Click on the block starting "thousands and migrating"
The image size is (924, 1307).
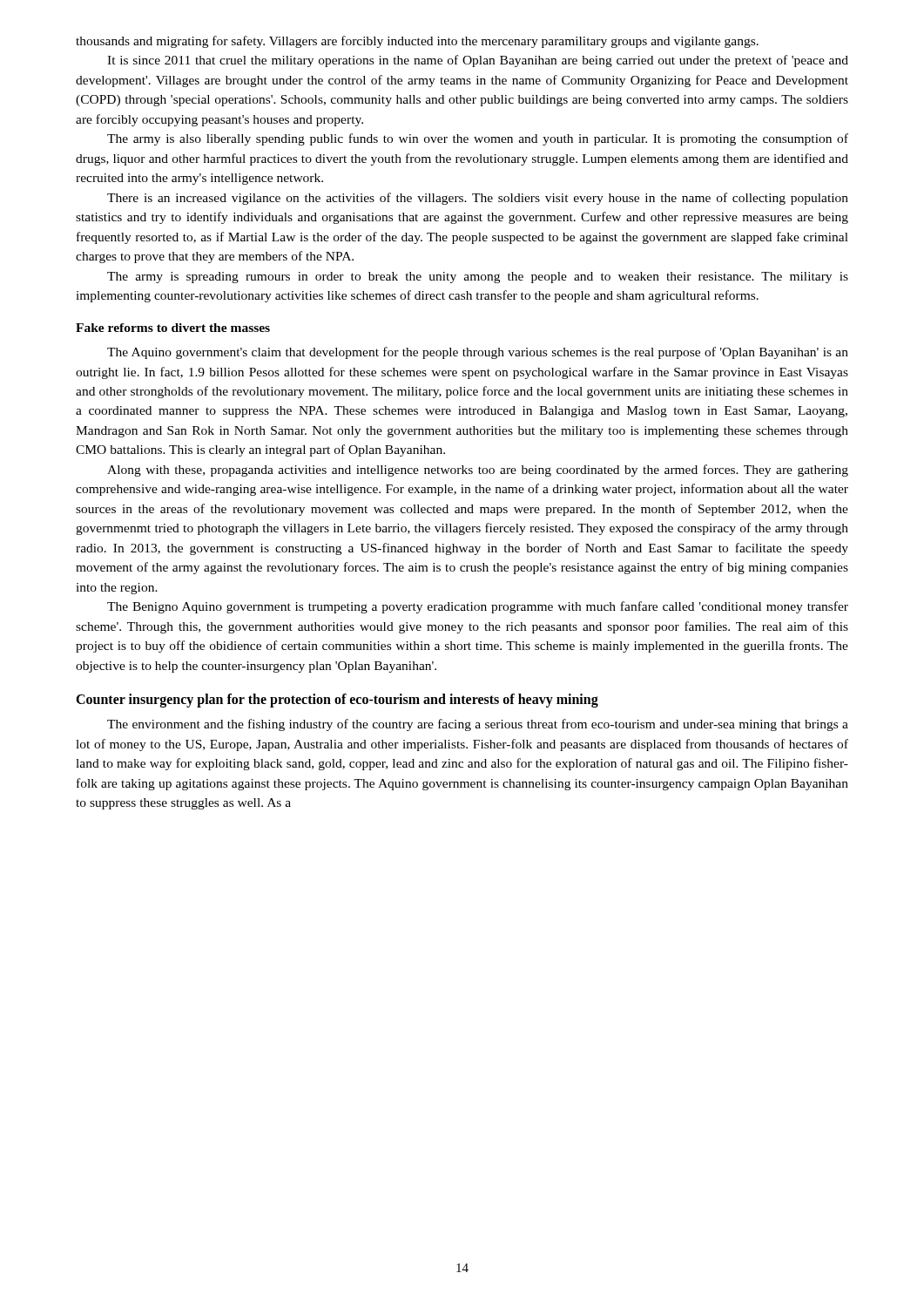pyautogui.click(x=462, y=41)
